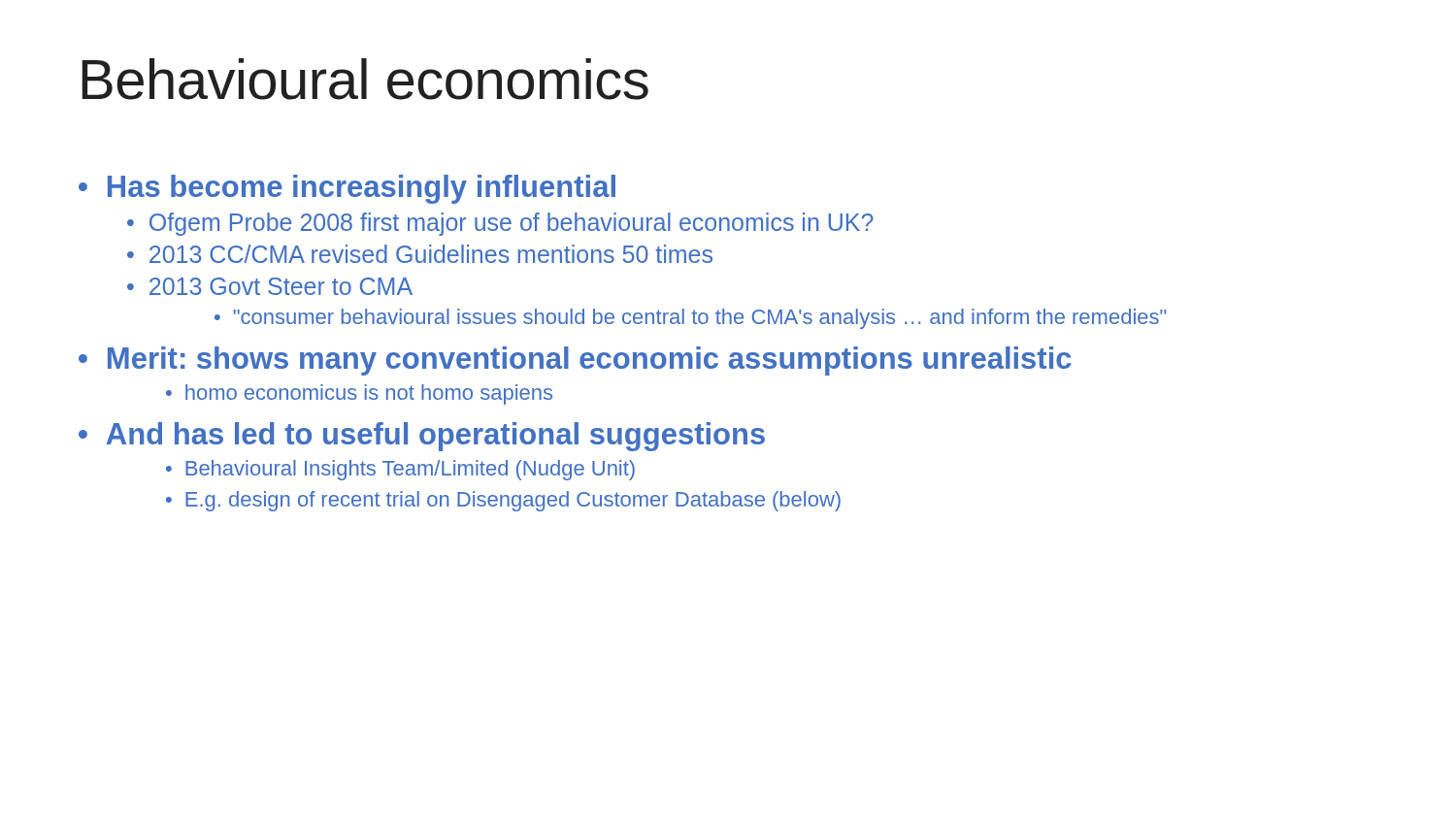Screen dimensions: 819x1456
Task: Point to the passage starting "Behavioural economics"
Action: point(365,79)
